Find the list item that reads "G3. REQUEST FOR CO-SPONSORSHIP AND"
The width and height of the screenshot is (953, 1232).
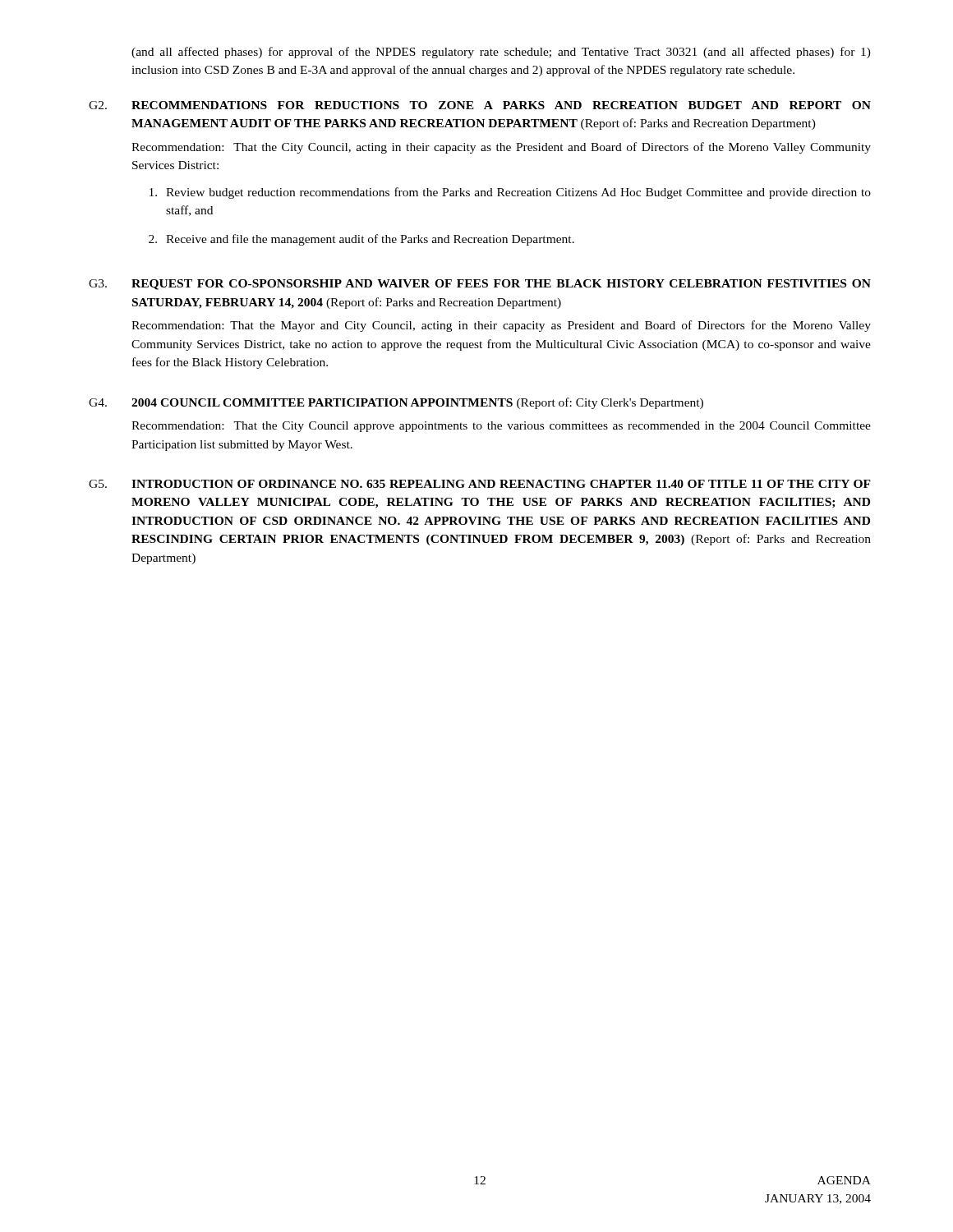480,326
